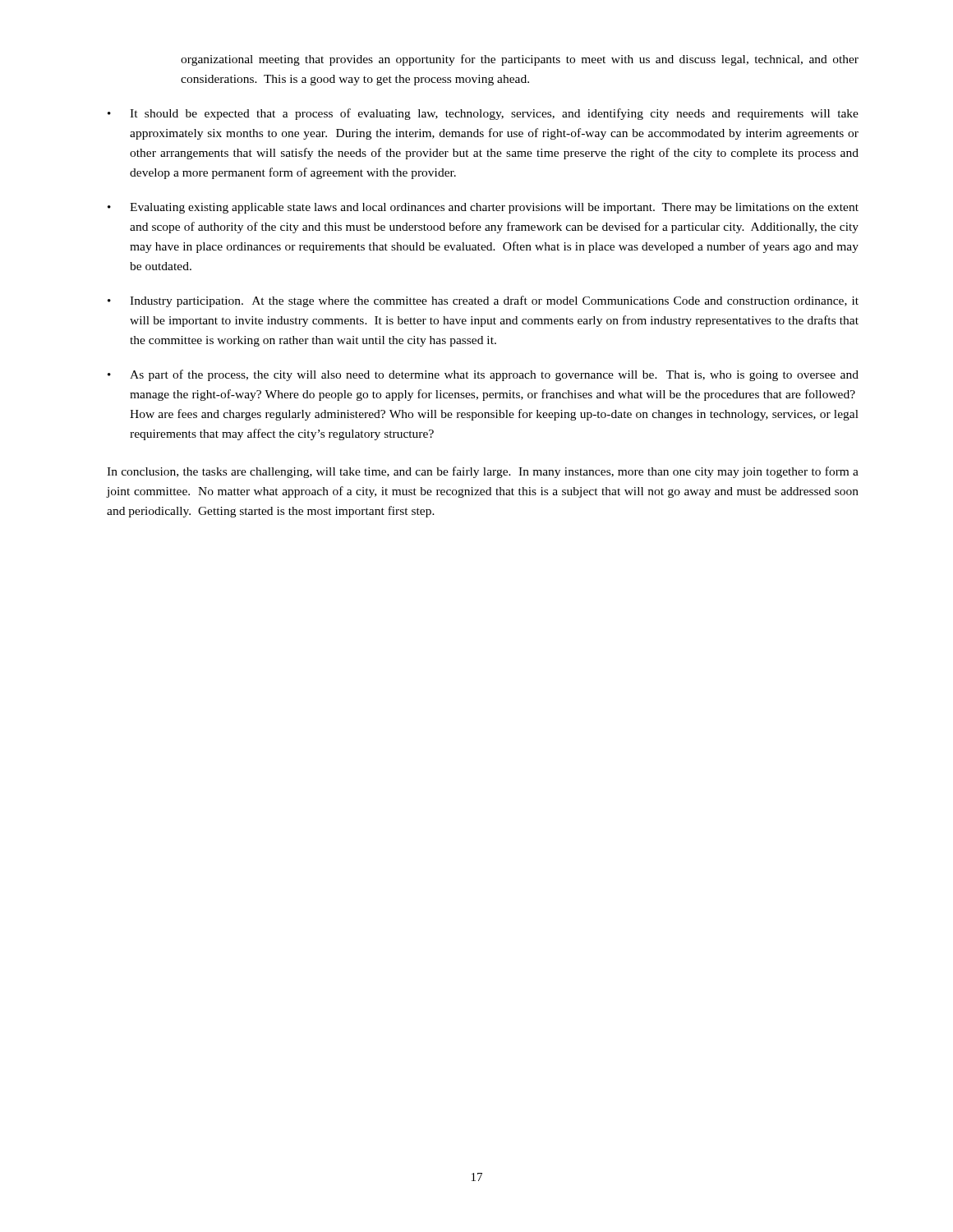Find the text block that says "organizational meeting that provides an opportunity for"

pyautogui.click(x=520, y=69)
